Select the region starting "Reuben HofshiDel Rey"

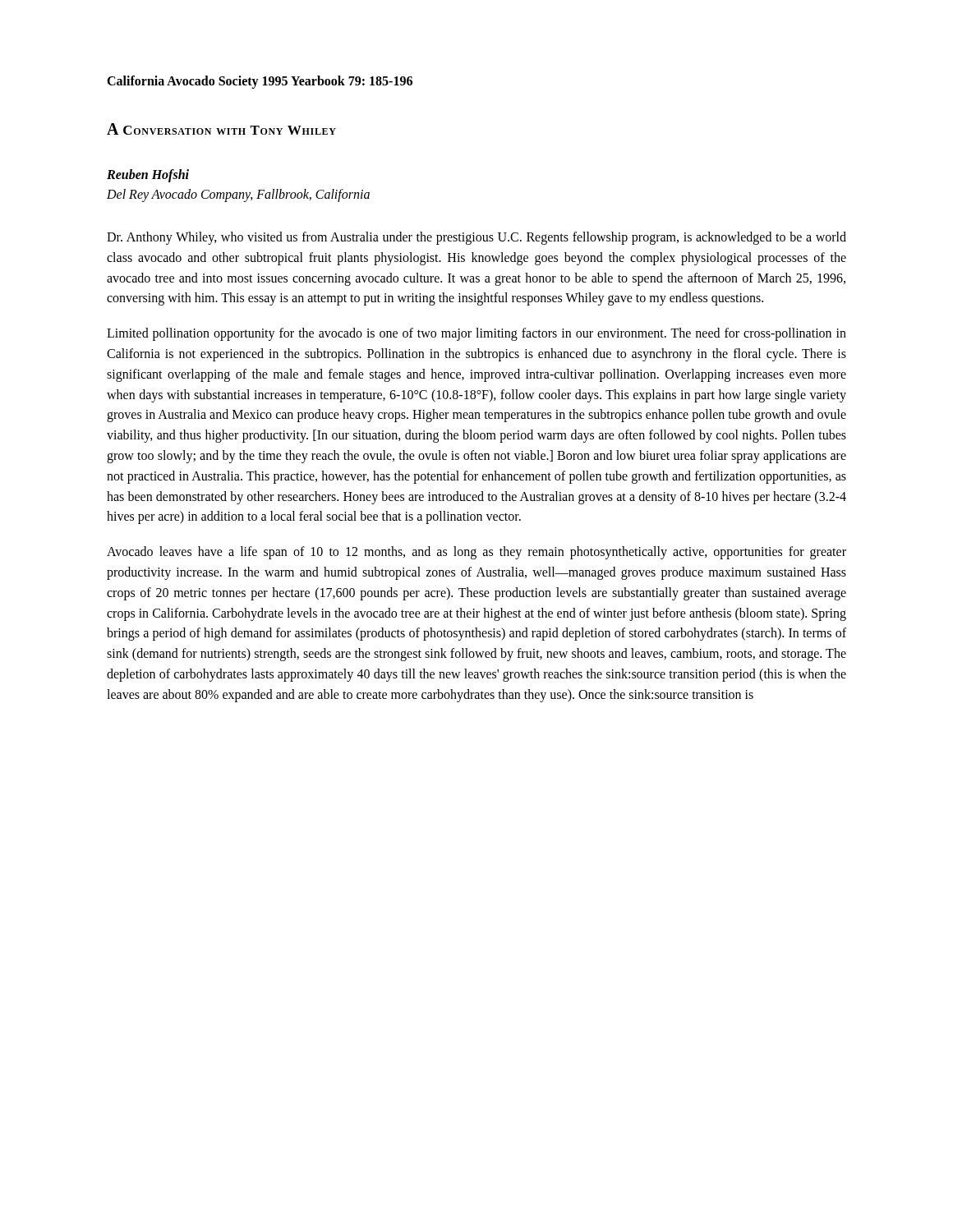(x=148, y=176)
